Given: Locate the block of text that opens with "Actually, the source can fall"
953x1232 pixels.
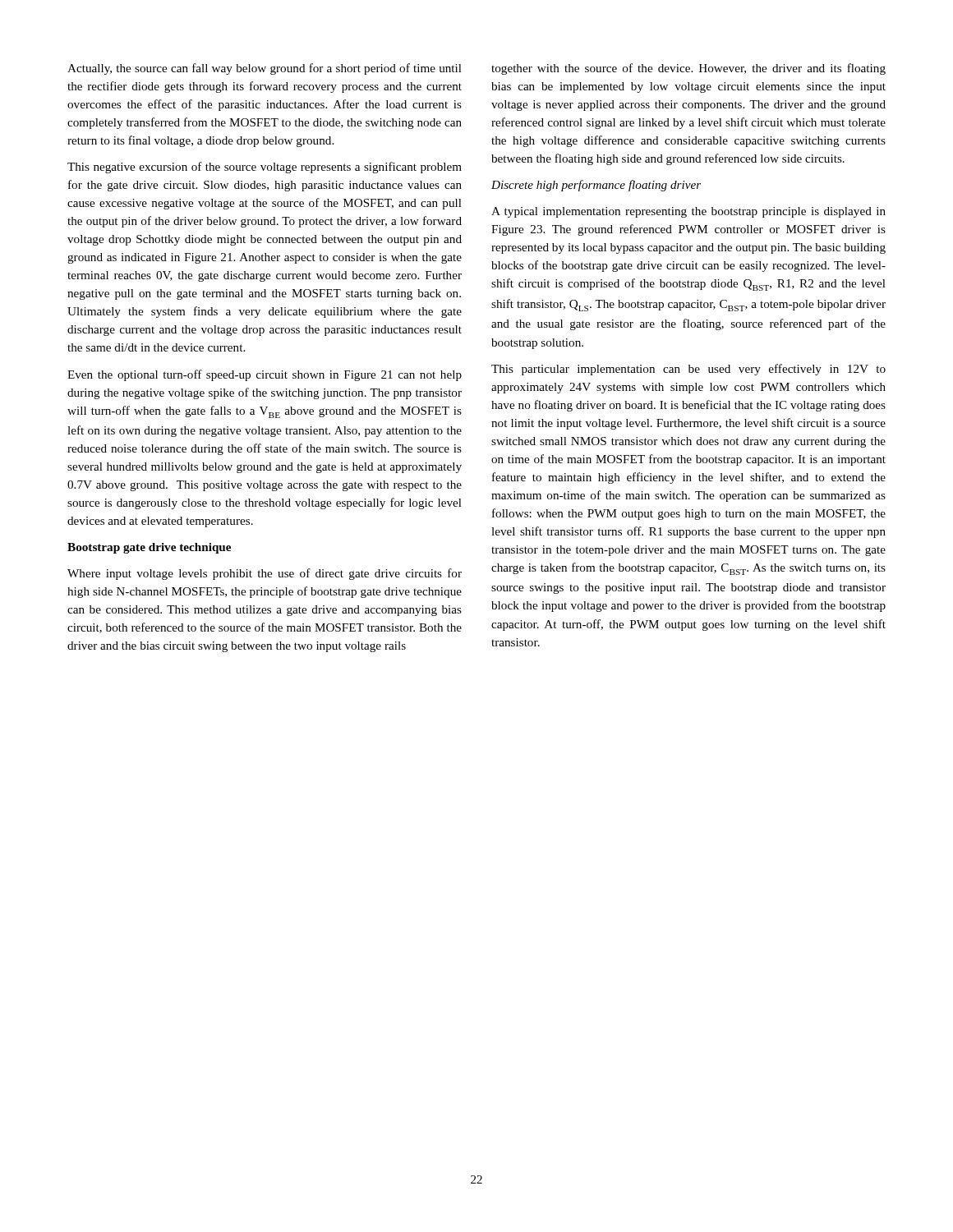Looking at the screenshot, I should pos(265,104).
